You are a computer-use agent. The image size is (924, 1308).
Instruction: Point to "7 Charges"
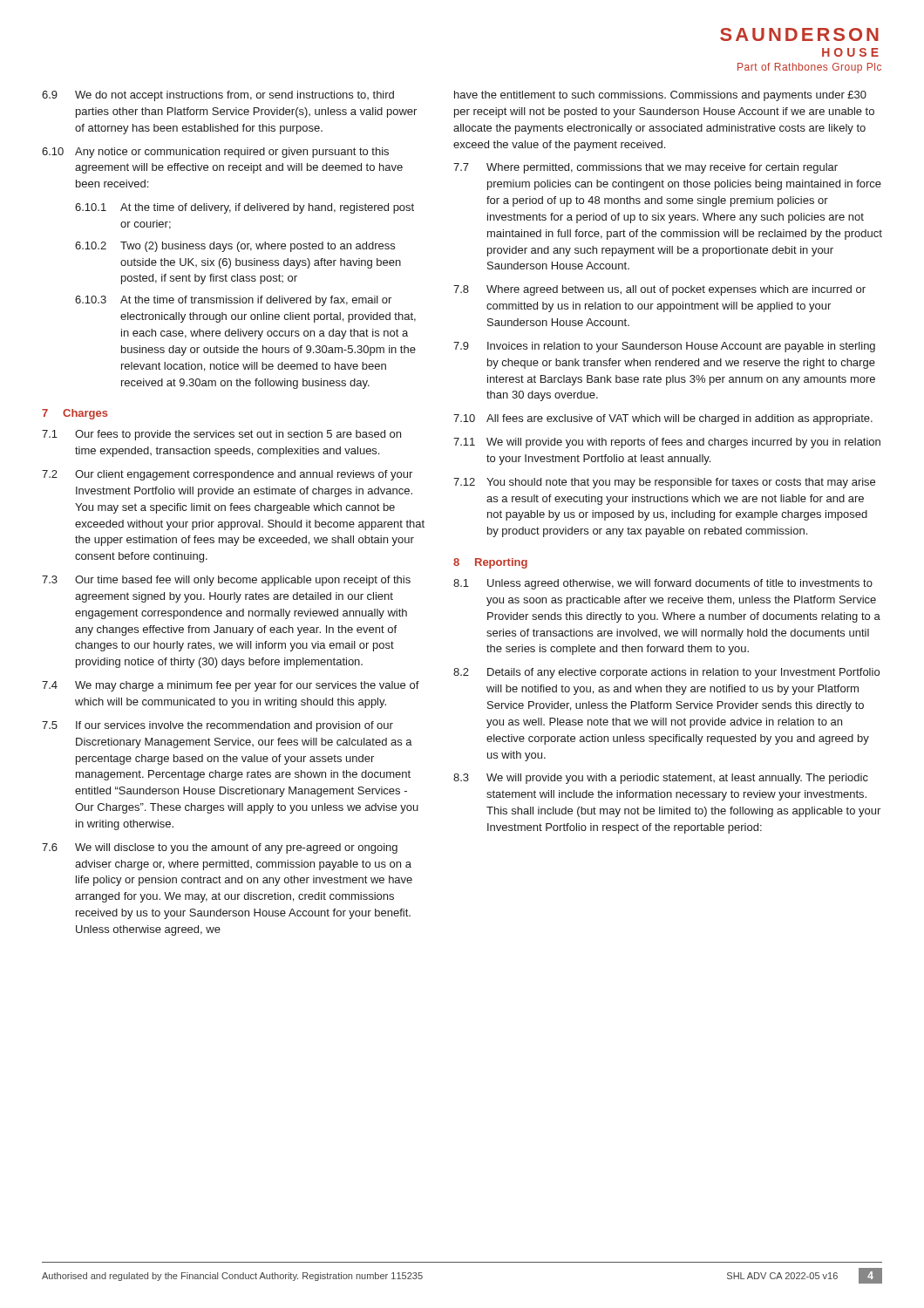coord(75,413)
